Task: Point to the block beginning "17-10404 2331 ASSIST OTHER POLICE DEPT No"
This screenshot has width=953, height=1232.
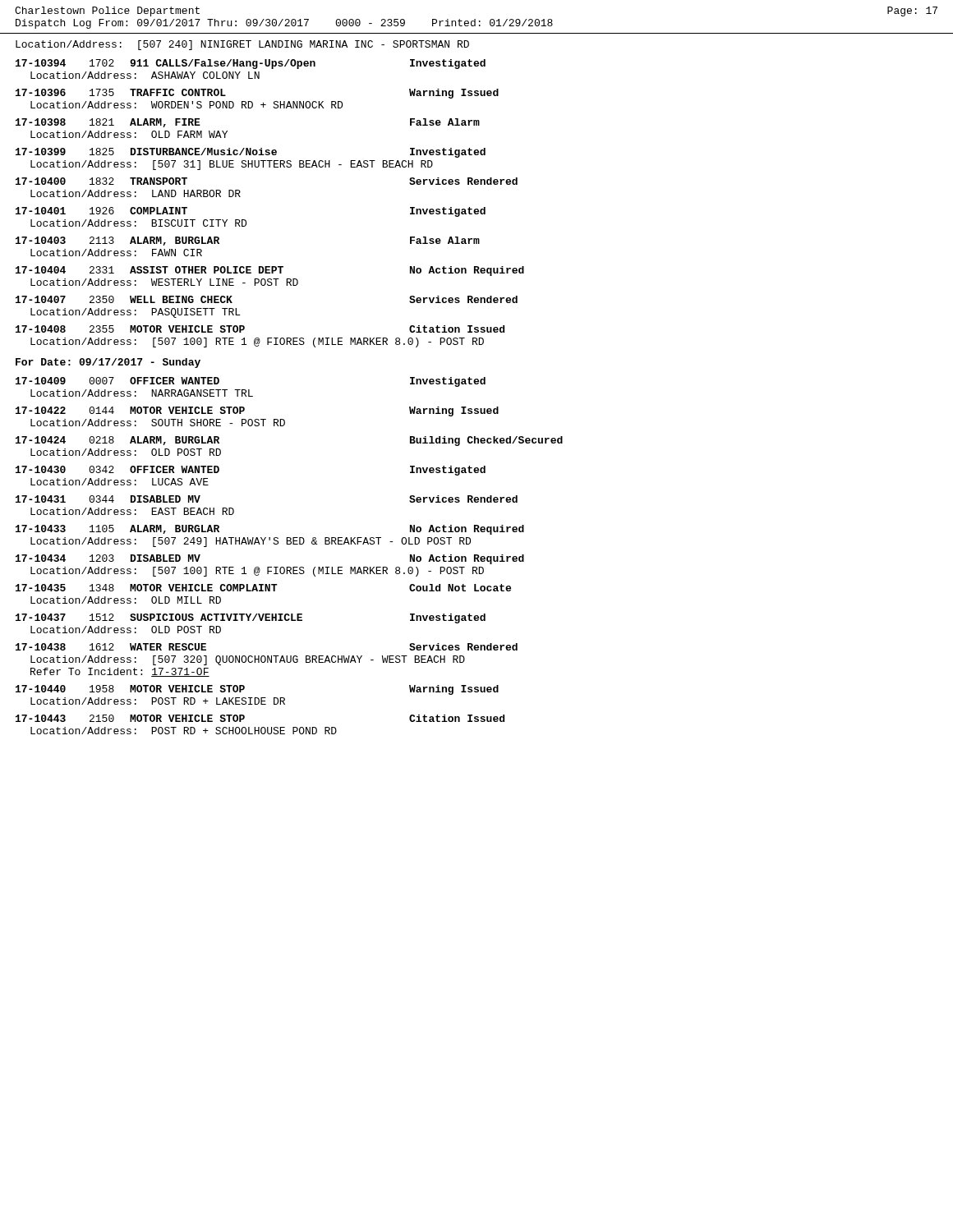Action: (x=476, y=277)
